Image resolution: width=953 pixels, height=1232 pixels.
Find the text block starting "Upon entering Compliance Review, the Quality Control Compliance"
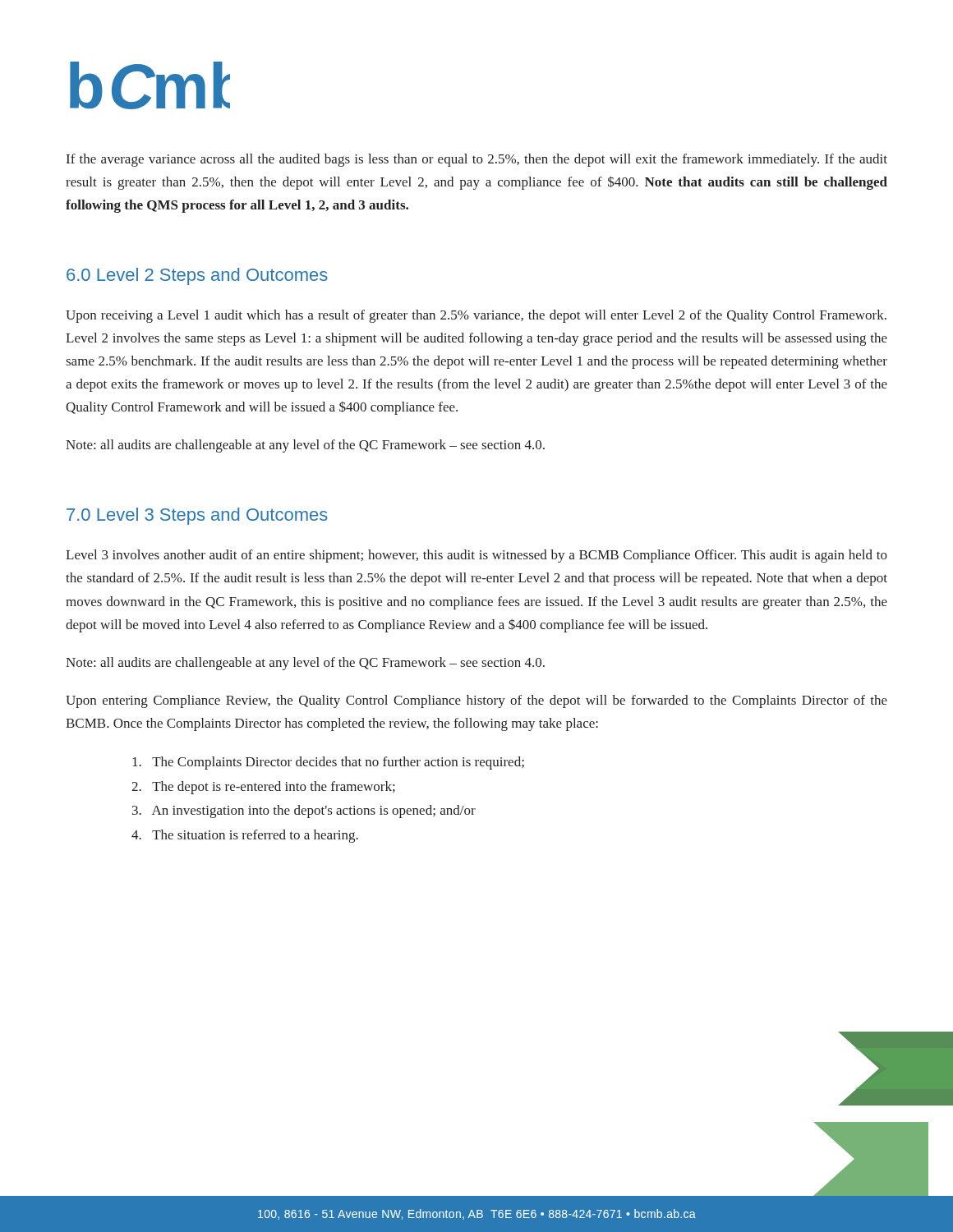point(476,711)
